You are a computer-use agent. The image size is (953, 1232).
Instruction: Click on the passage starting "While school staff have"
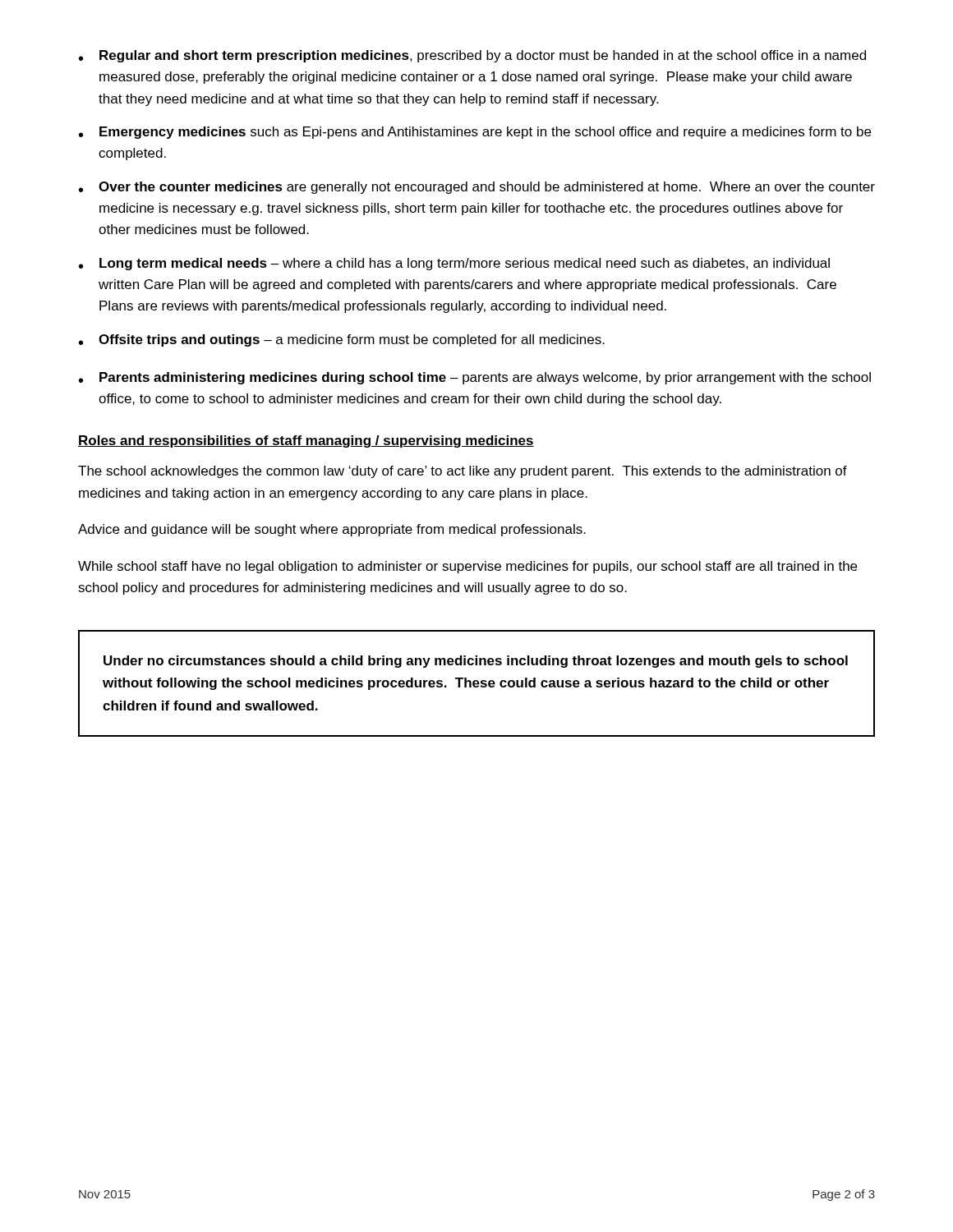coord(468,577)
